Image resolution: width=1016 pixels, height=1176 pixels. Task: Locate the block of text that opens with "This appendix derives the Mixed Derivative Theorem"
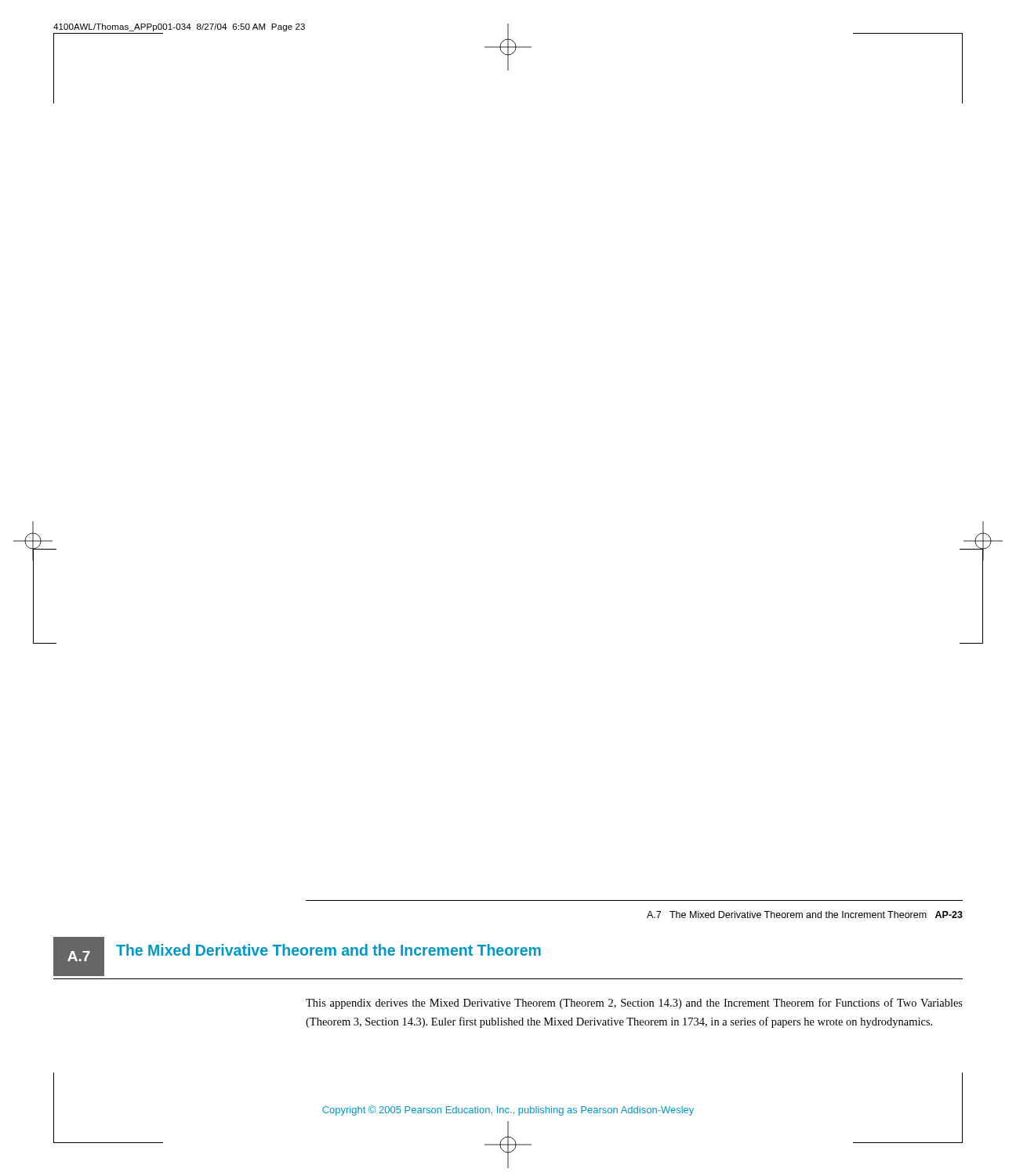634,1012
